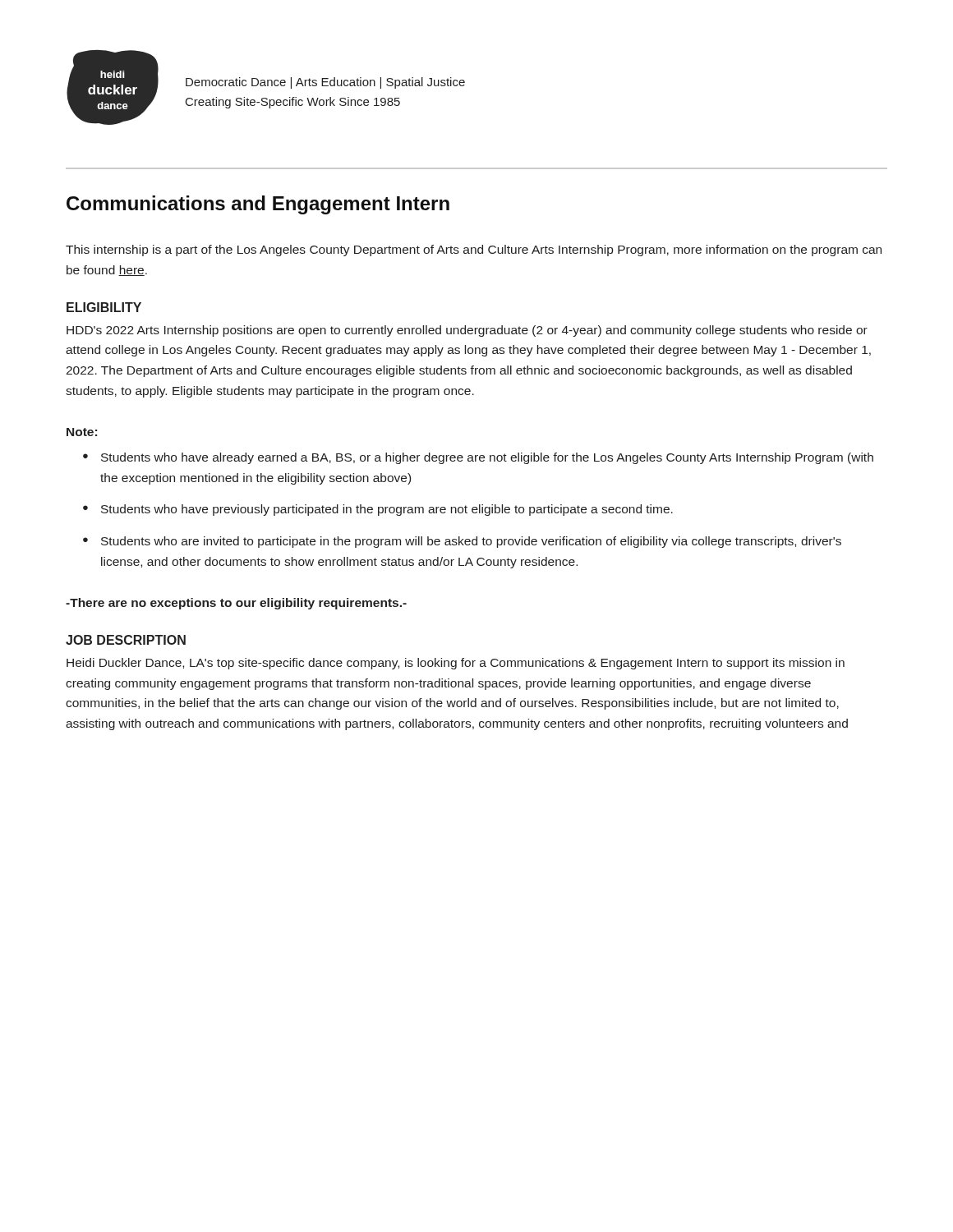953x1232 pixels.
Task: Click on the text starting "Students who are invited to participate"
Action: tap(471, 551)
